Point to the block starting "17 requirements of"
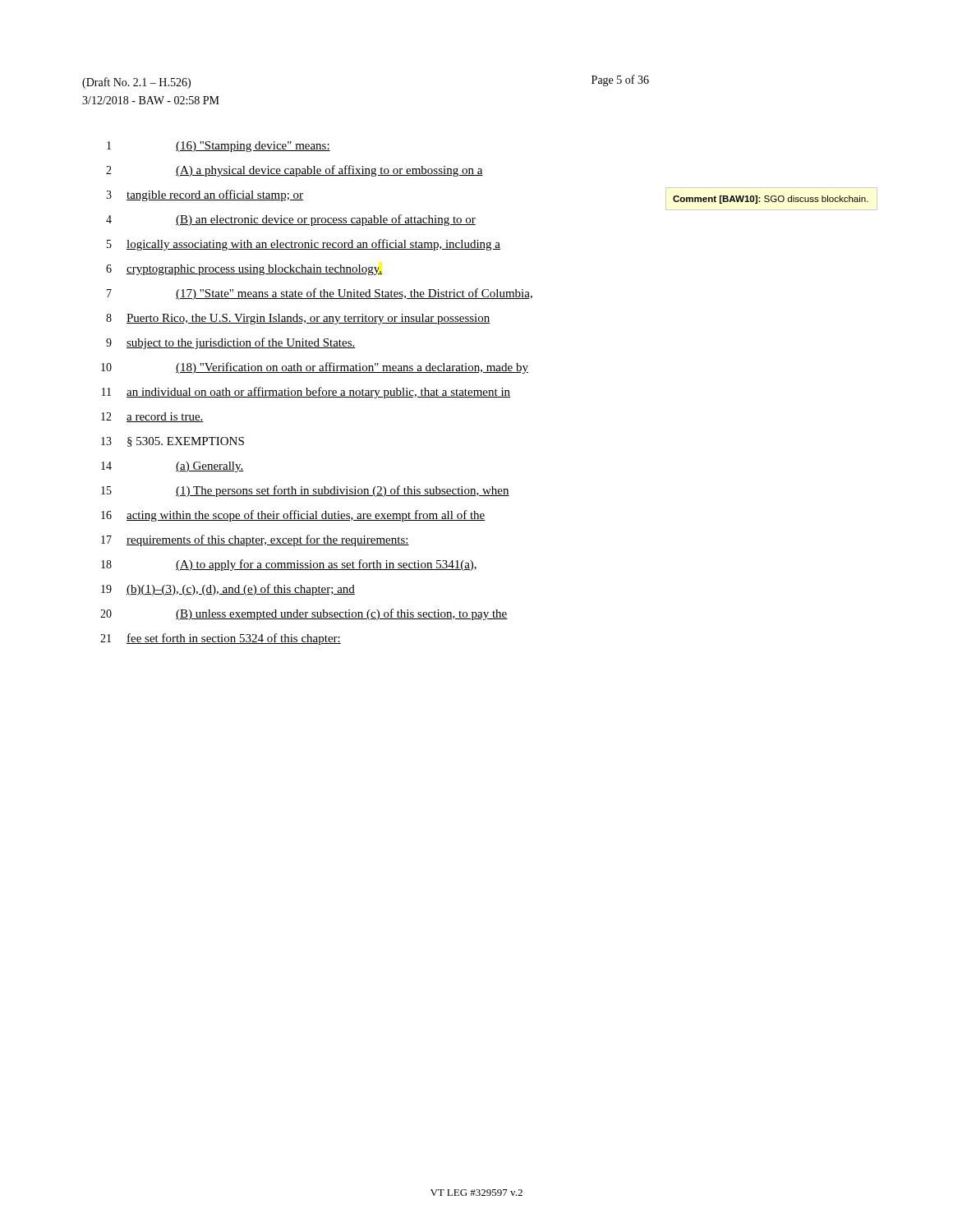This screenshot has height=1232, width=953. (x=366, y=540)
